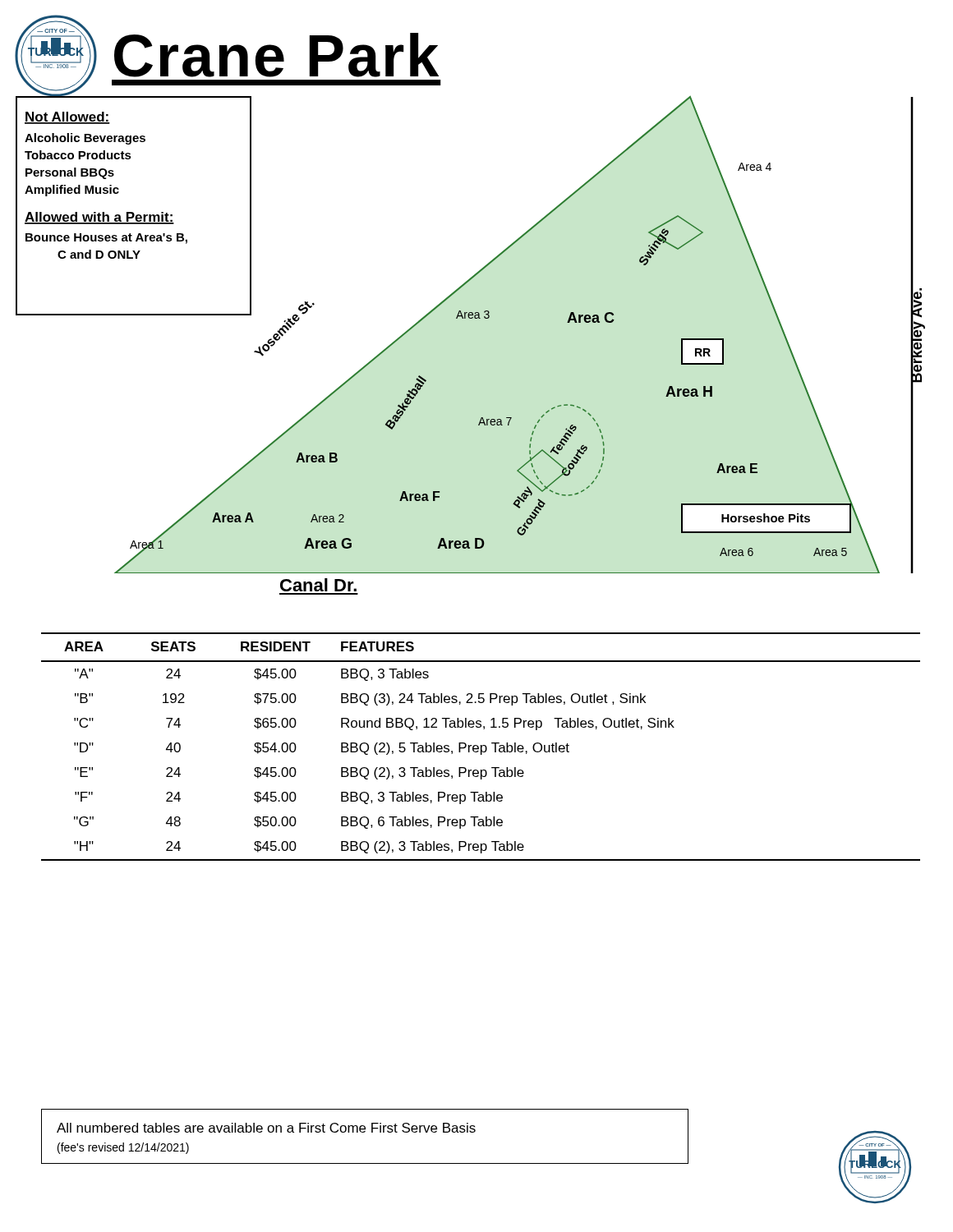
Task: Select the caption
Action: [318, 585]
